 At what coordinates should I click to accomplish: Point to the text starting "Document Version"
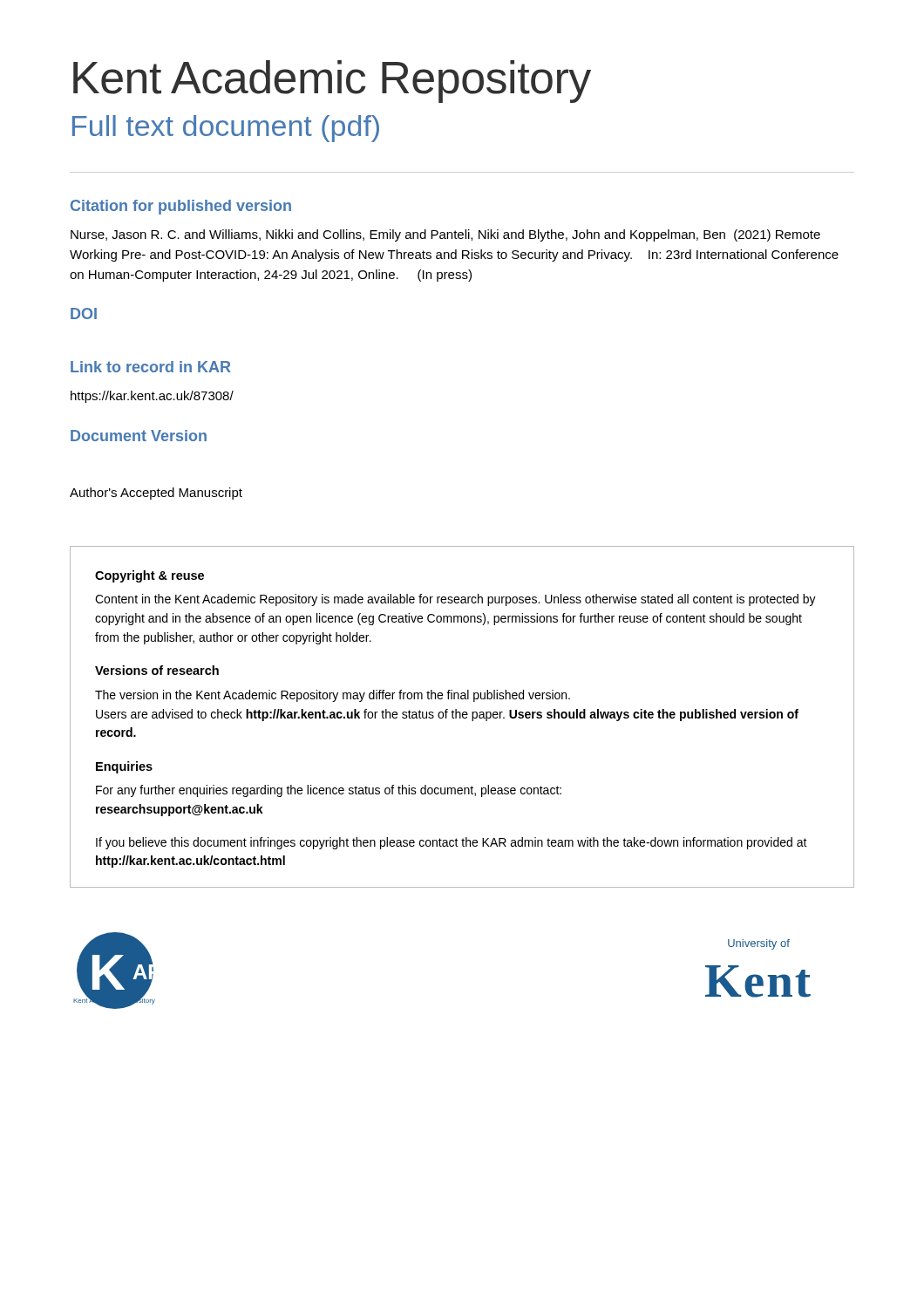[139, 436]
